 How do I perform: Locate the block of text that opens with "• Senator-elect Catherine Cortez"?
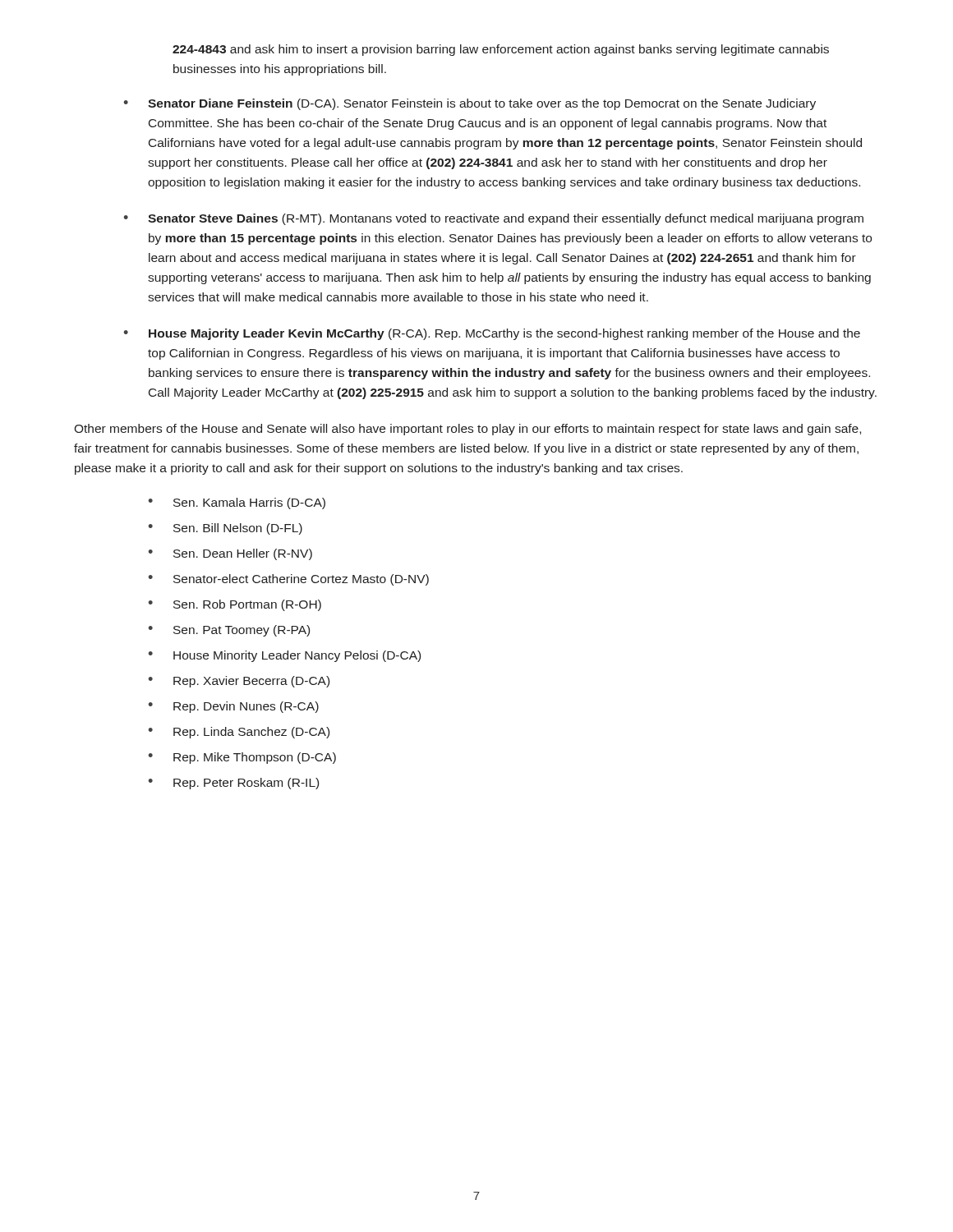[x=289, y=579]
